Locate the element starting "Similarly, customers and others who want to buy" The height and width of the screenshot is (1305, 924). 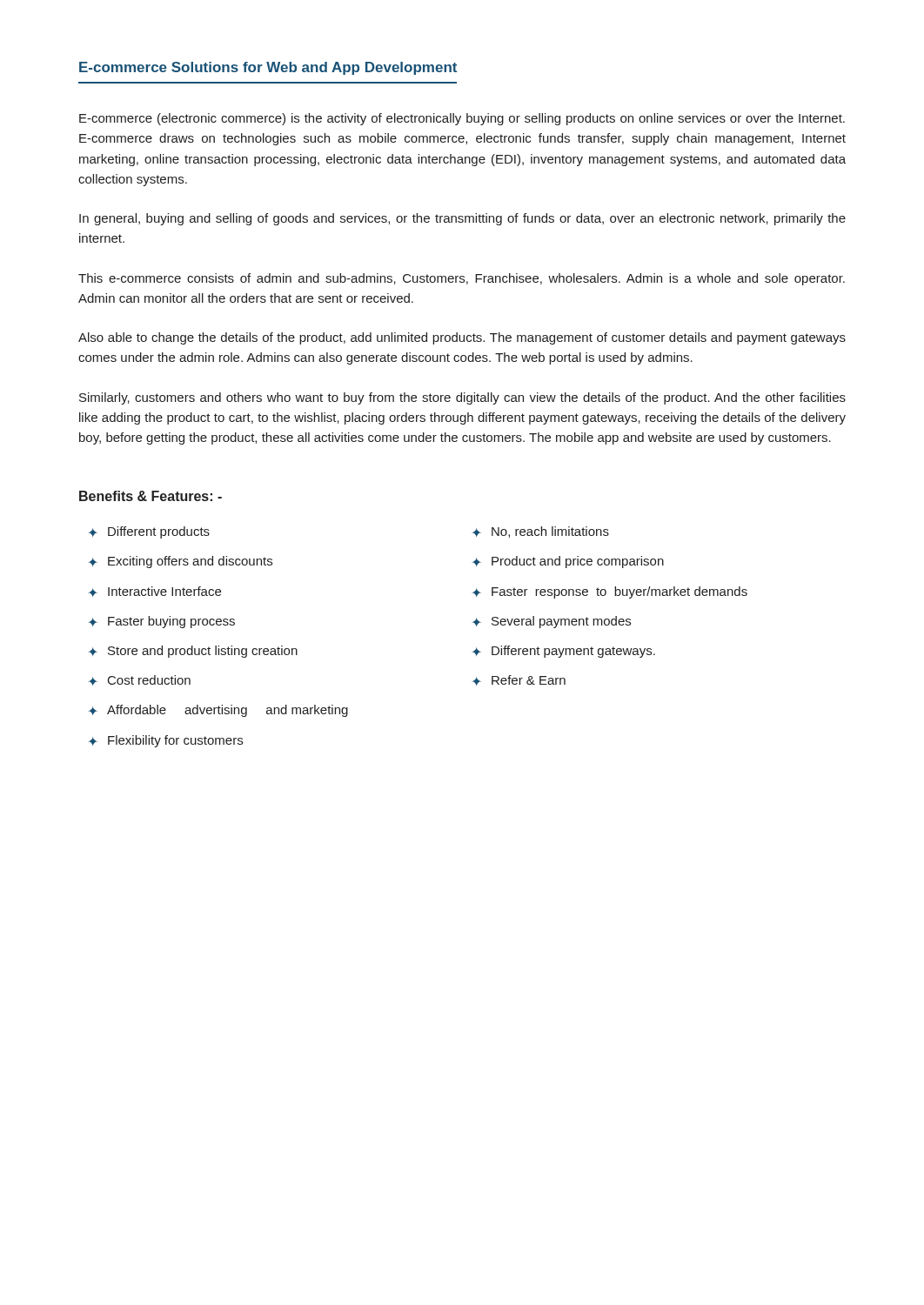462,417
